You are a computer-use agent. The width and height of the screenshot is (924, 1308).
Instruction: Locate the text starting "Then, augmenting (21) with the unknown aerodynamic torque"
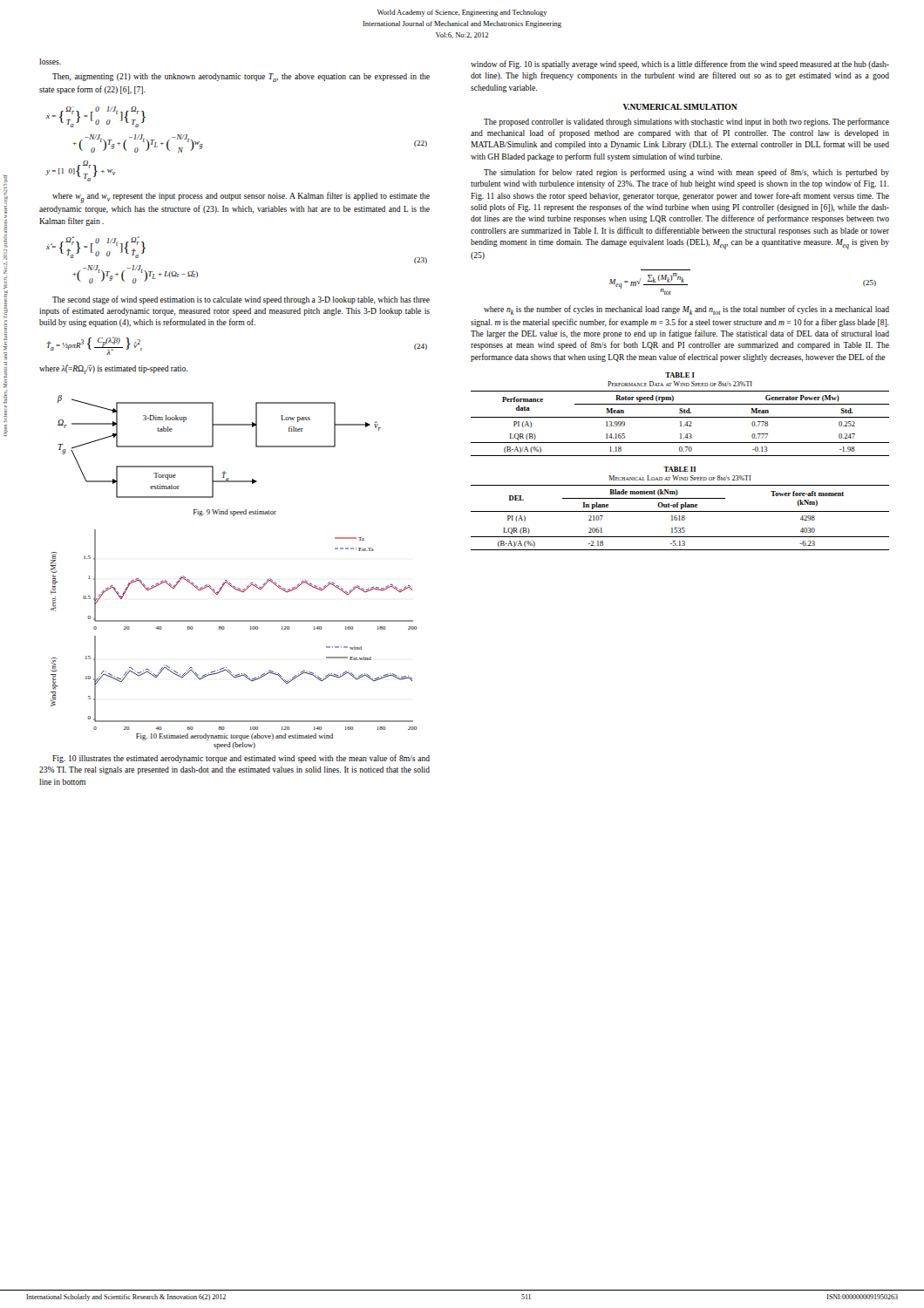coord(235,84)
